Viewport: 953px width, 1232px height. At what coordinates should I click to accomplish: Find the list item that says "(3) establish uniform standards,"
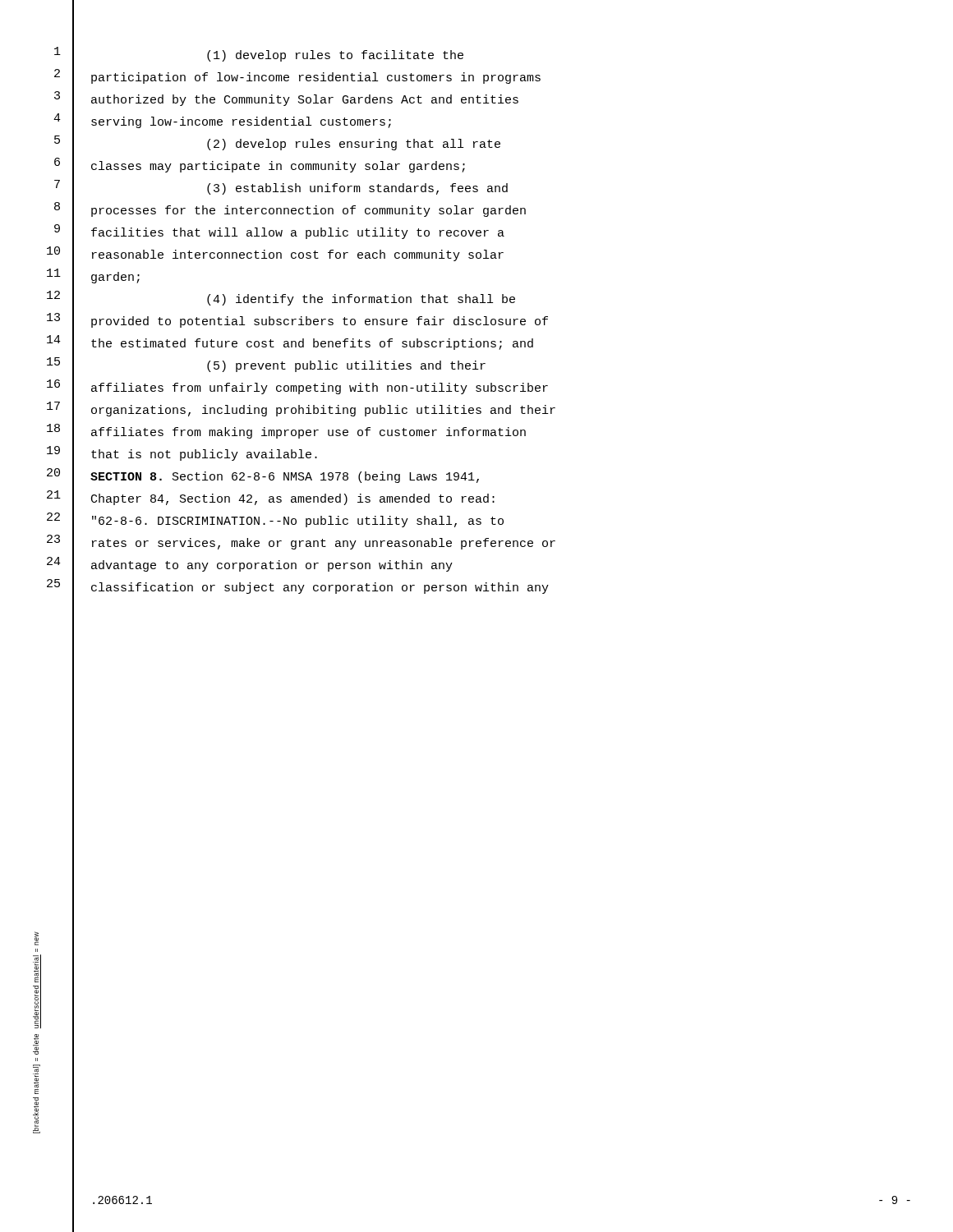[501, 189]
